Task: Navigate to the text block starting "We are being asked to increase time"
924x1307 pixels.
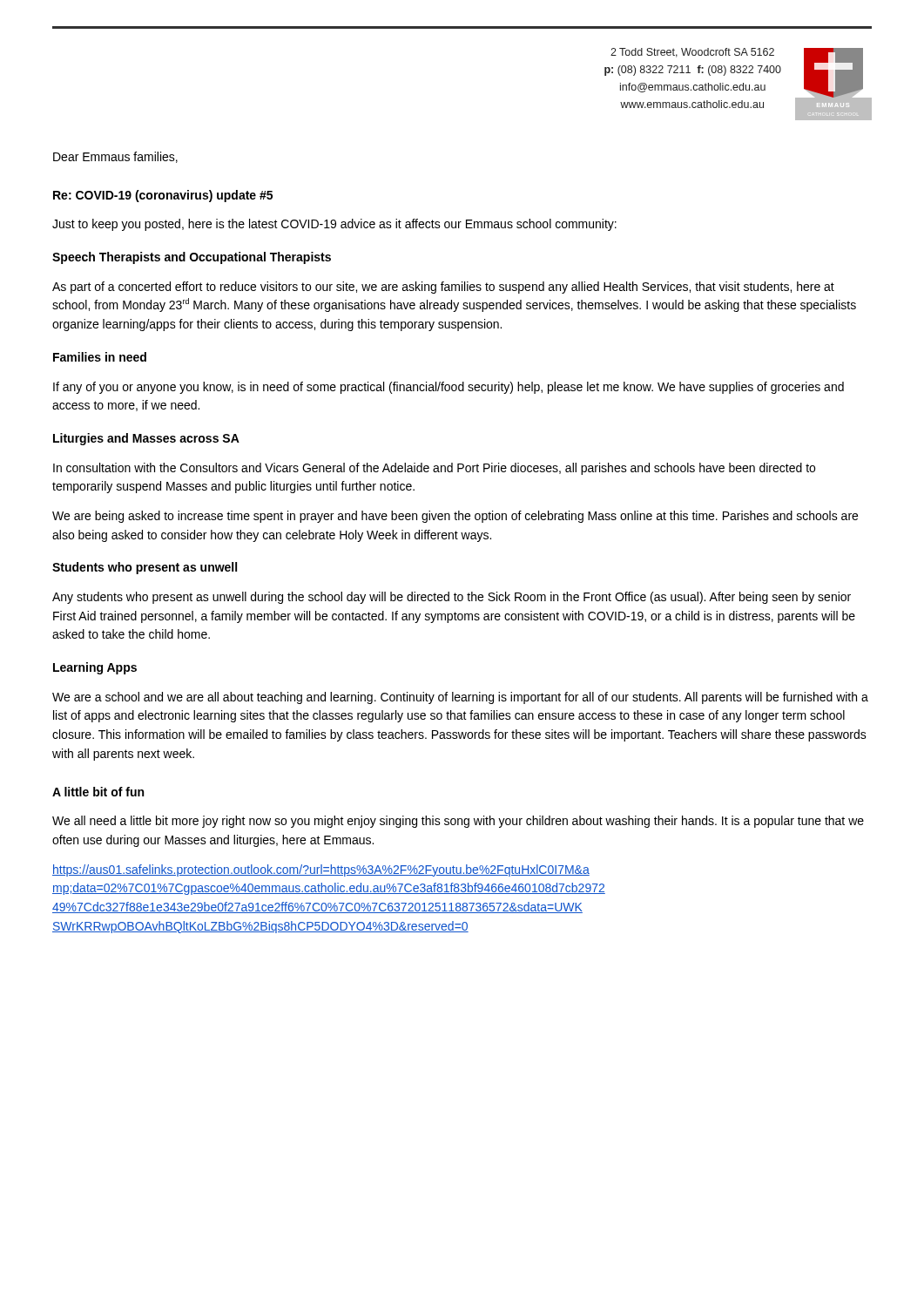Action: point(462,526)
